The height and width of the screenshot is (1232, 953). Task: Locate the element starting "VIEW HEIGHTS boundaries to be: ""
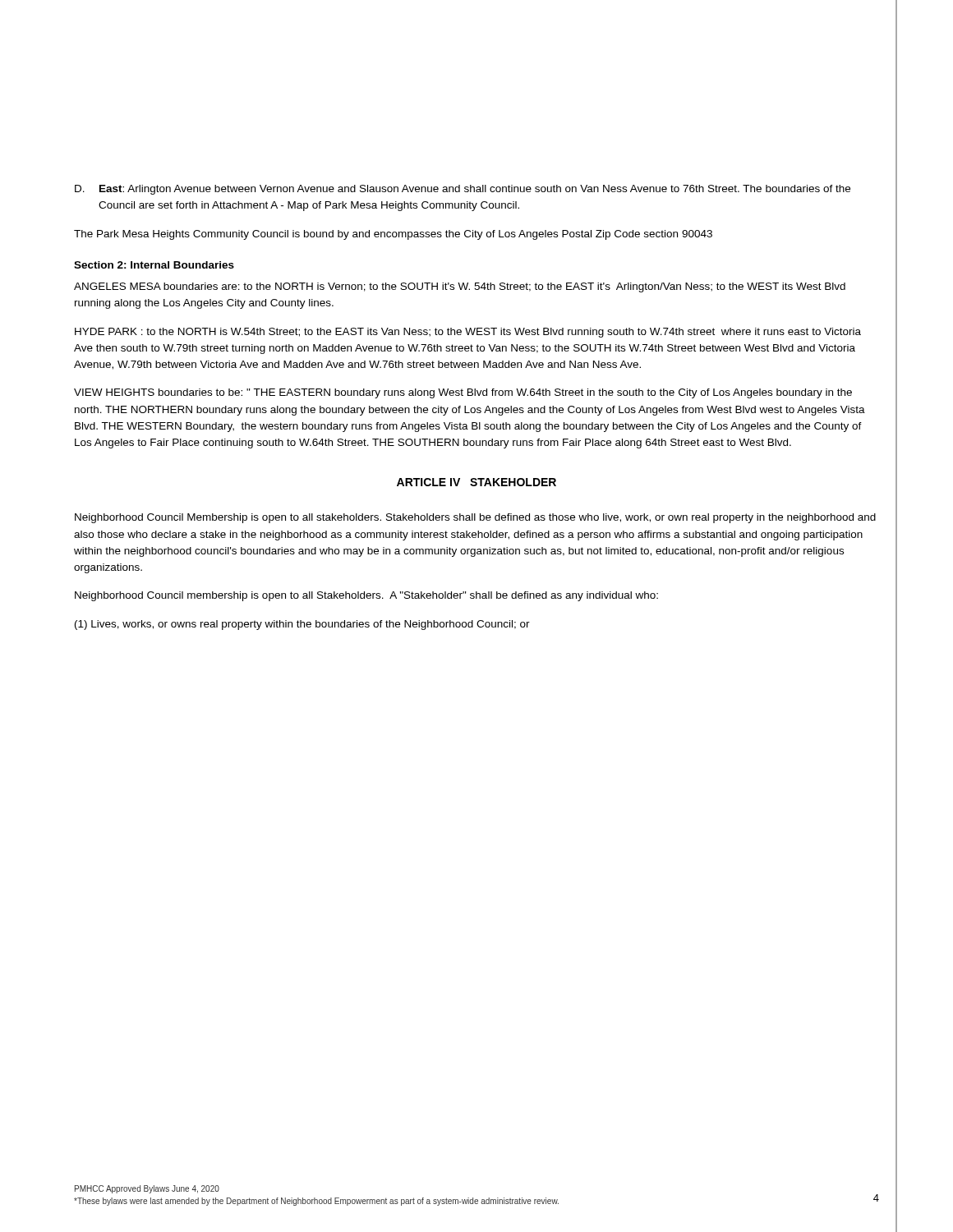[x=469, y=417]
